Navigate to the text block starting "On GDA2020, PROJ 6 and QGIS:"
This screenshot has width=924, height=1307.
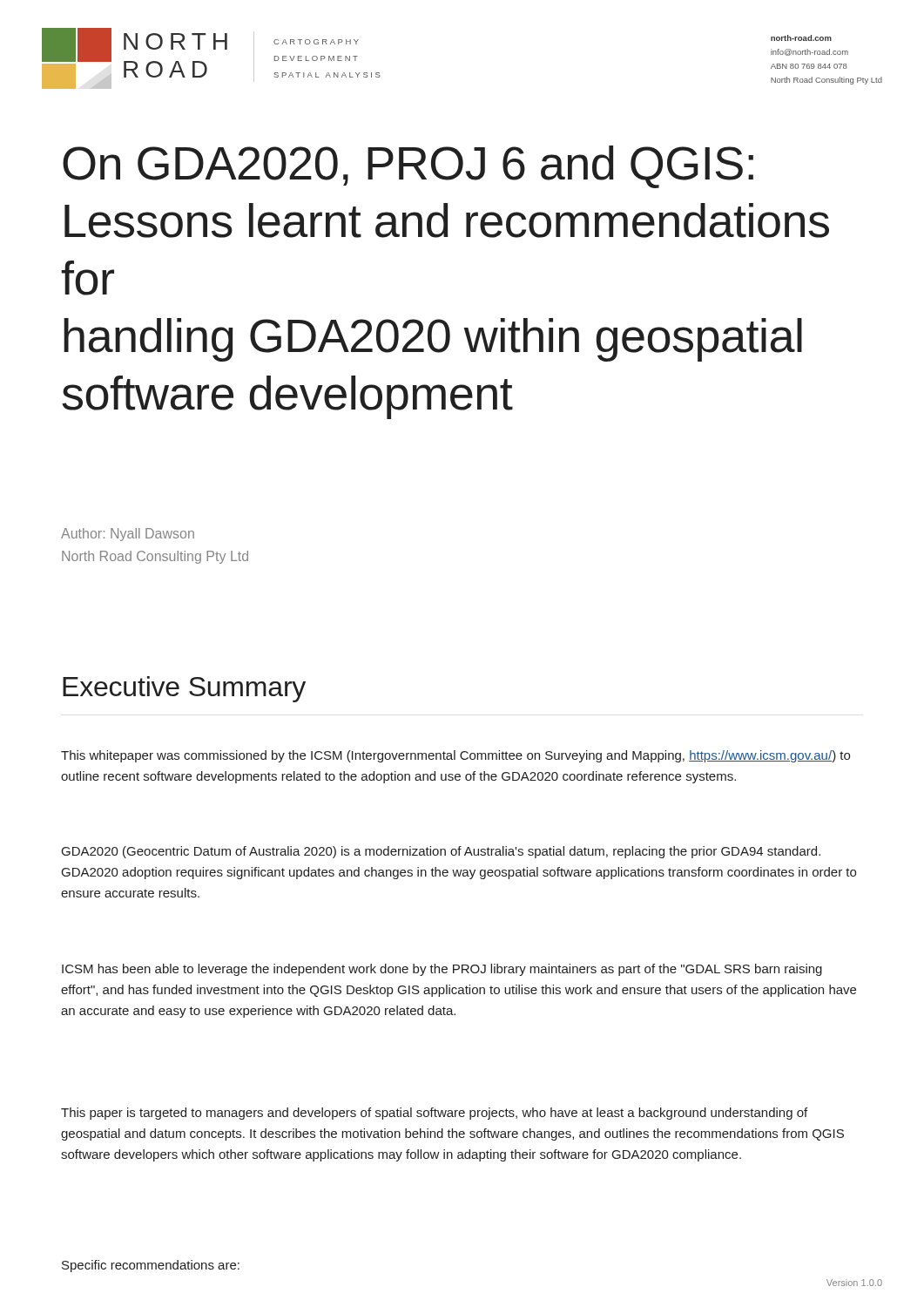(x=408, y=167)
